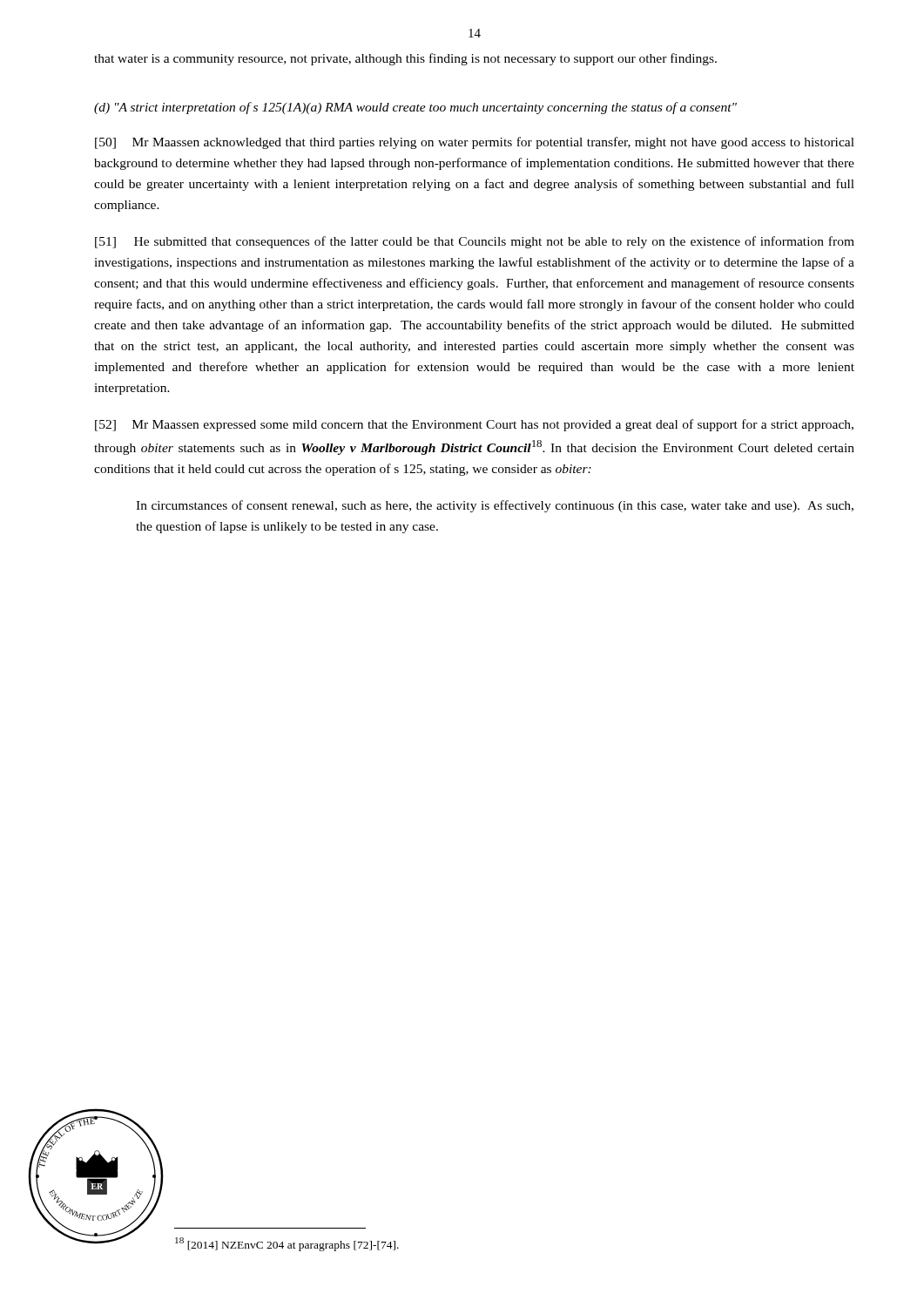This screenshot has height=1307, width=924.
Task: Find the section header on this page that starts "(d) "A strict interpretation of s"
Action: click(415, 107)
